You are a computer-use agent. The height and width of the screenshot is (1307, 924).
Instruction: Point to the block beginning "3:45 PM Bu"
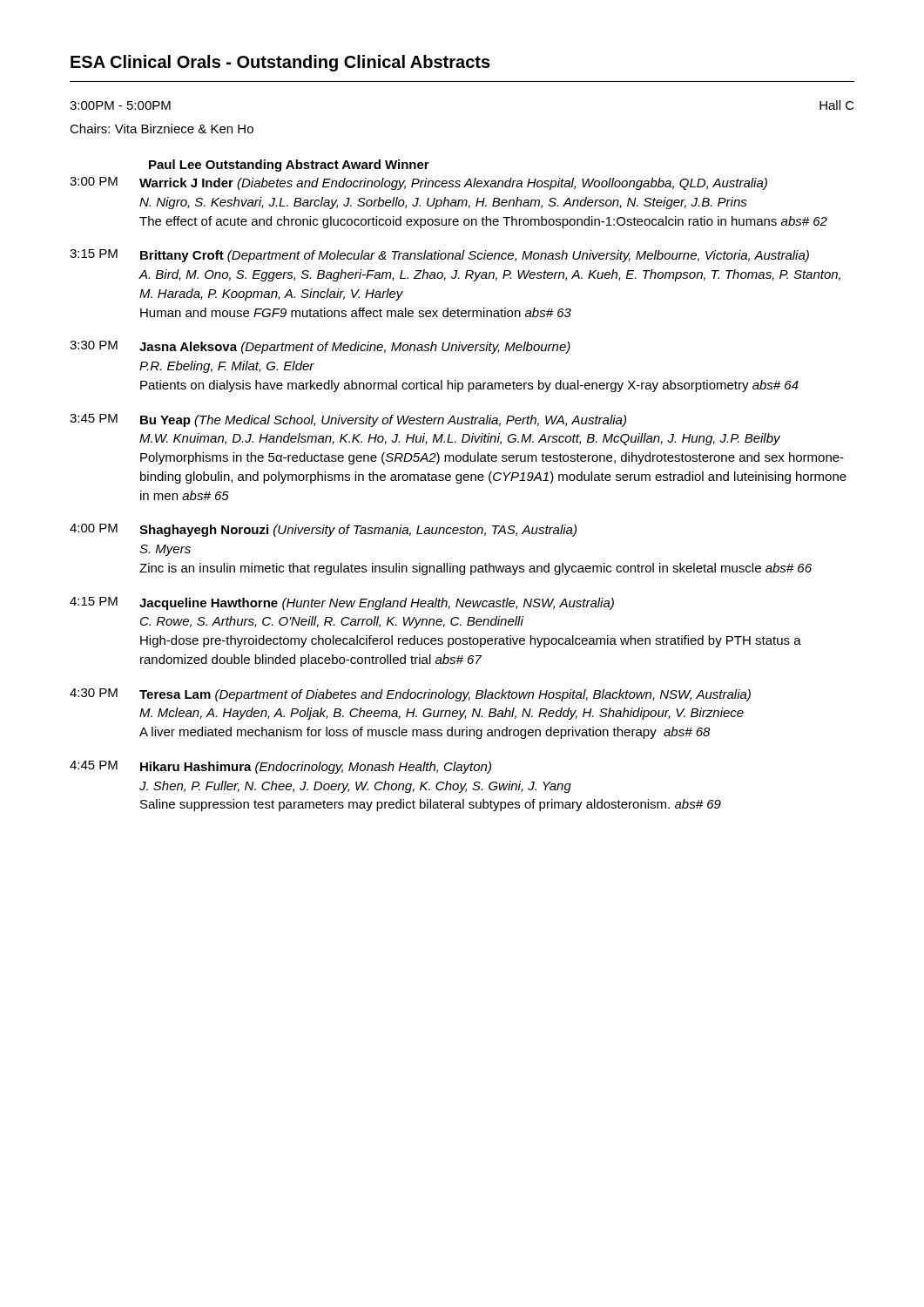tap(462, 457)
